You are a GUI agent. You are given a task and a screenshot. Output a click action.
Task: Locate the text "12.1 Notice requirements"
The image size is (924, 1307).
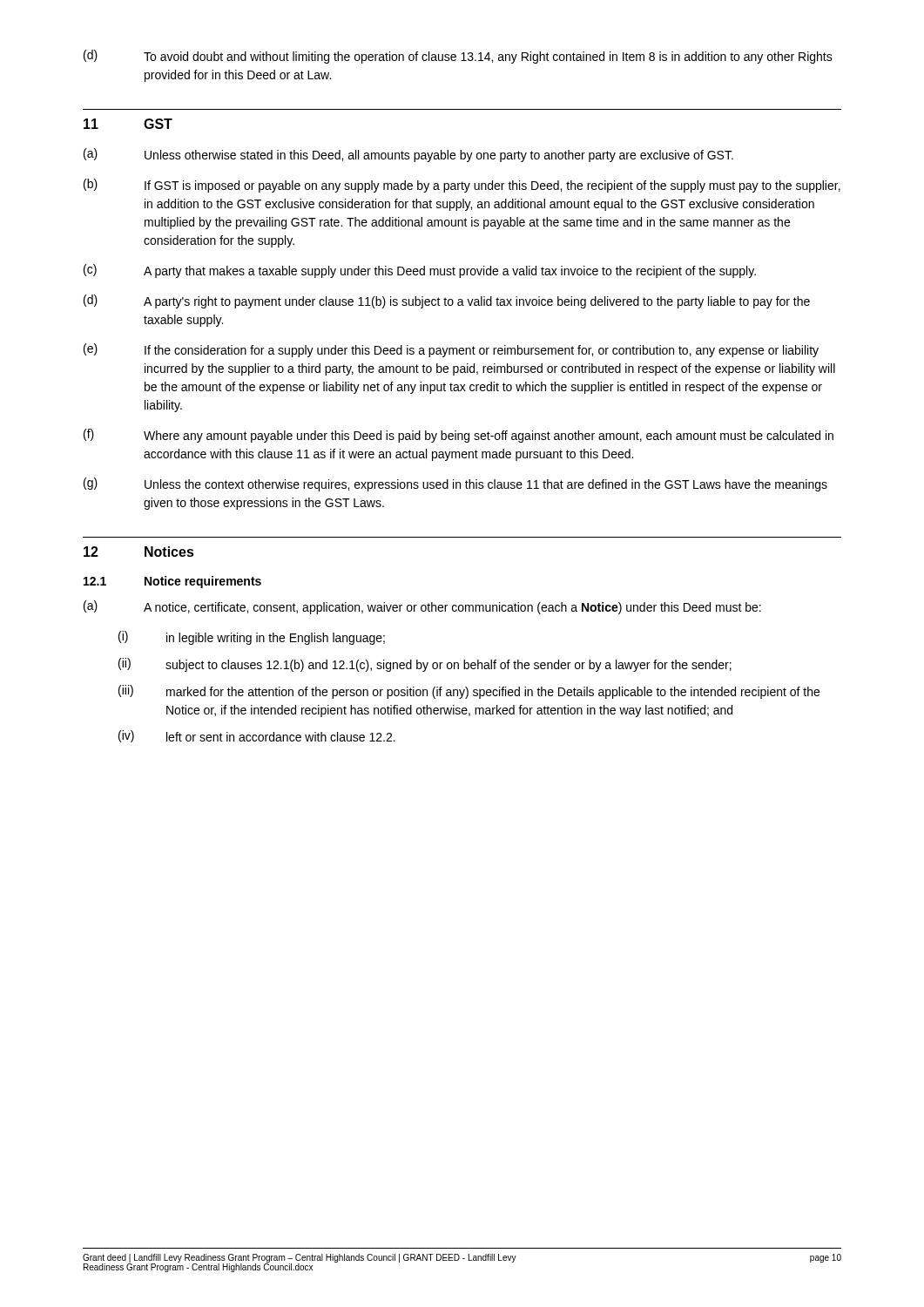(x=172, y=581)
